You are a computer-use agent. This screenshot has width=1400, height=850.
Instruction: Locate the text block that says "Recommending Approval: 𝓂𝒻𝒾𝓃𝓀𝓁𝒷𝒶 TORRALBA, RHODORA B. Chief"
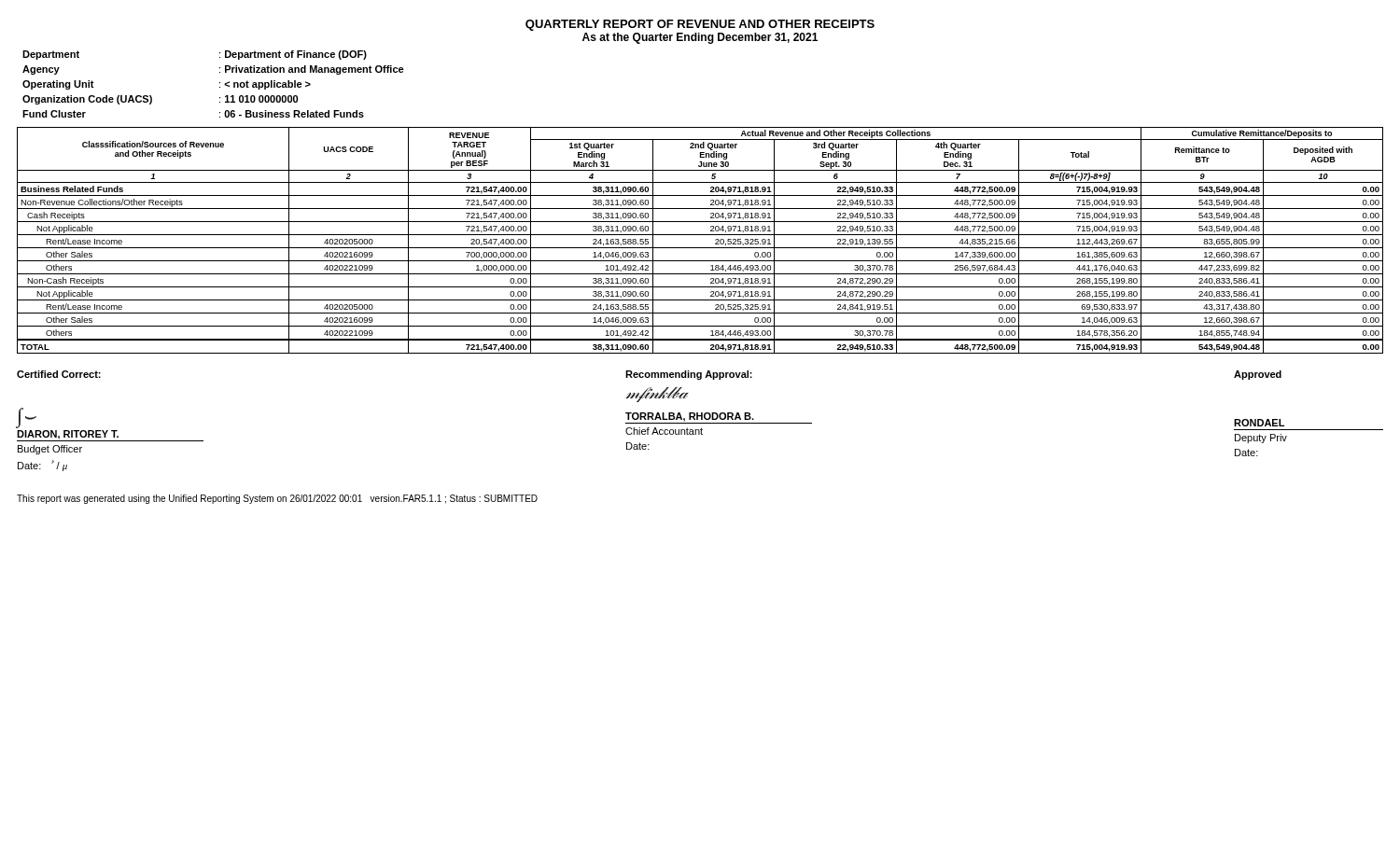(756, 410)
